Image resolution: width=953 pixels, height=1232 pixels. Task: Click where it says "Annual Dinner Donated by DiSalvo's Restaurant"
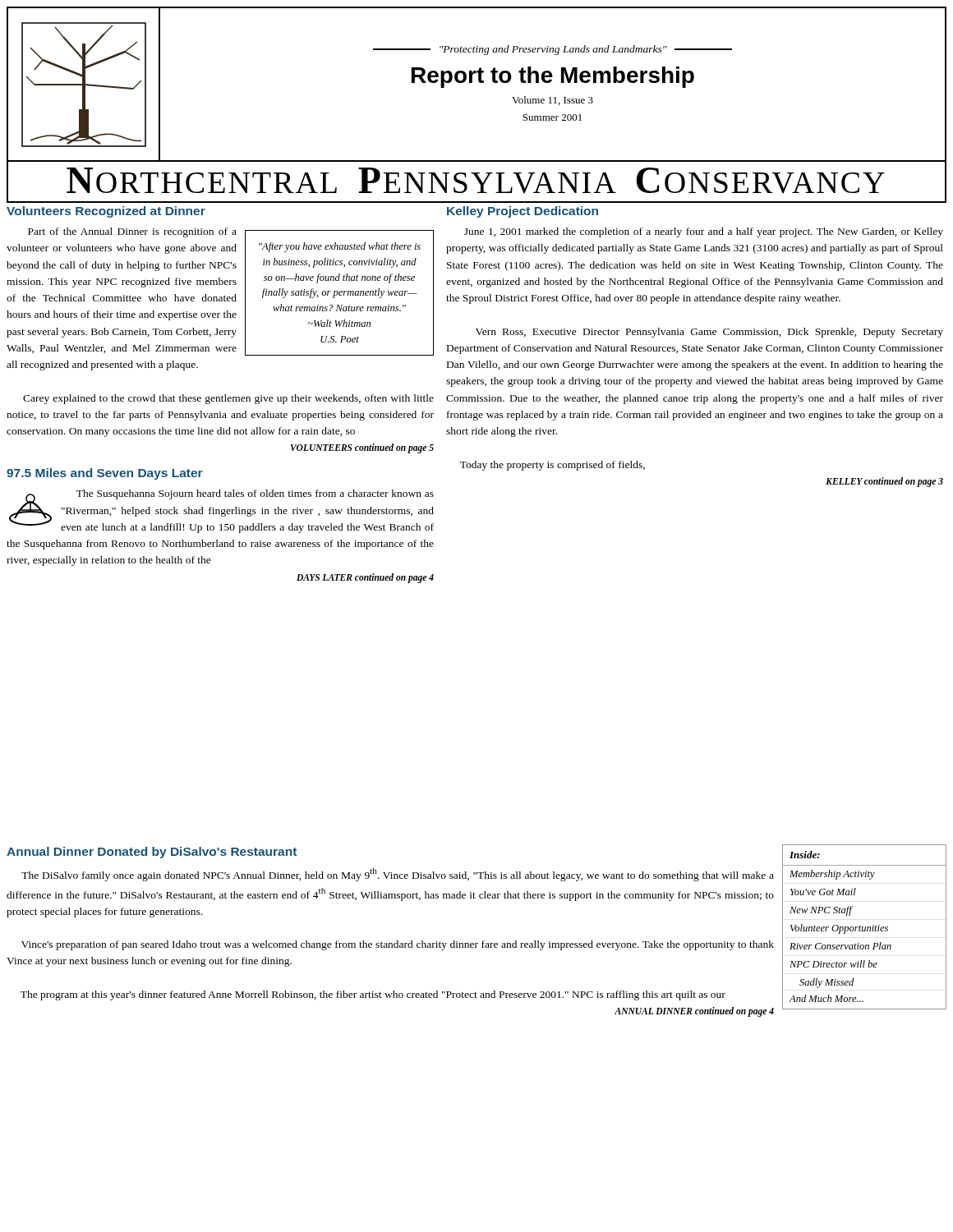pyautogui.click(x=152, y=851)
